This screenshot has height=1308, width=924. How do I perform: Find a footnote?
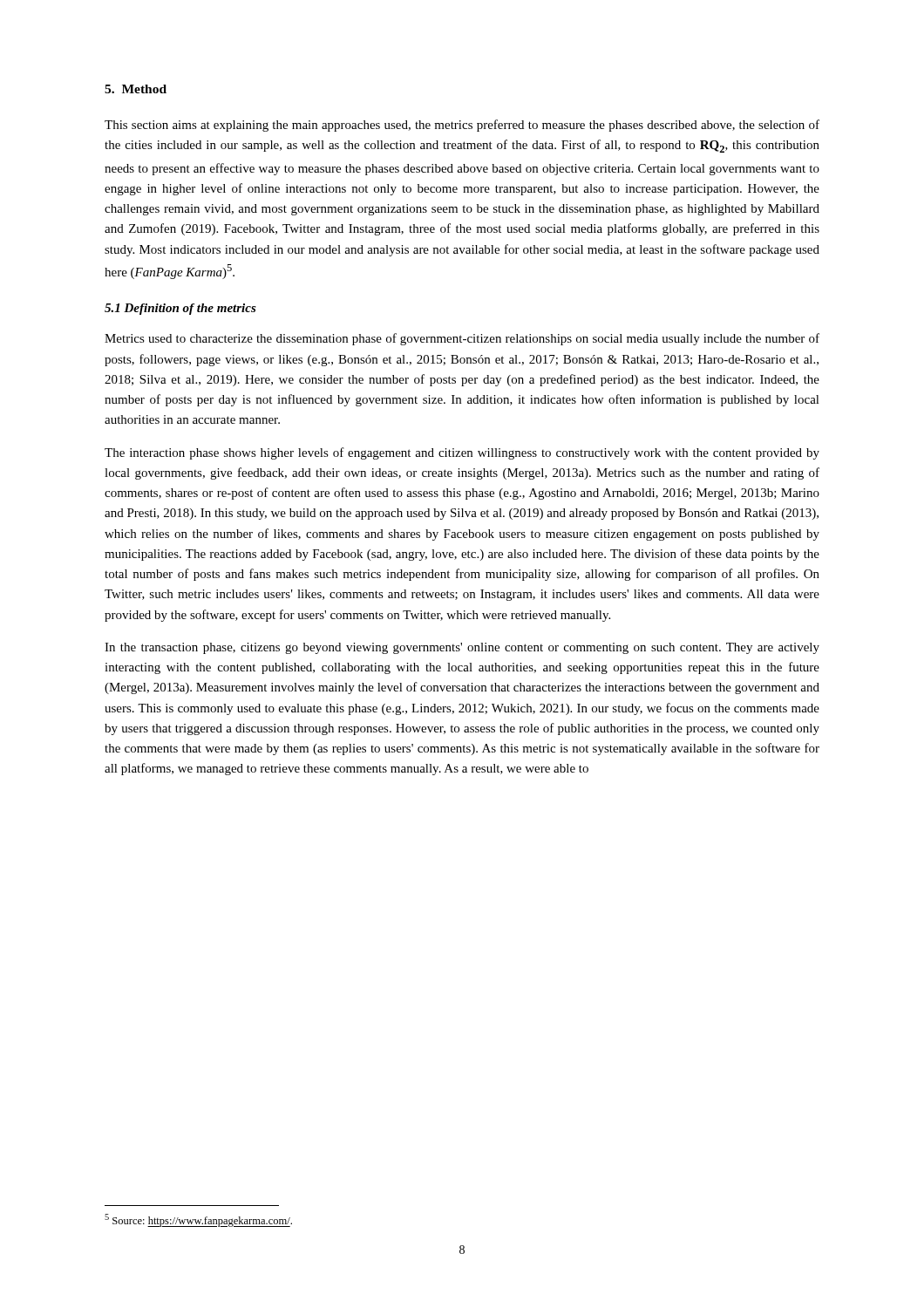click(462, 1220)
